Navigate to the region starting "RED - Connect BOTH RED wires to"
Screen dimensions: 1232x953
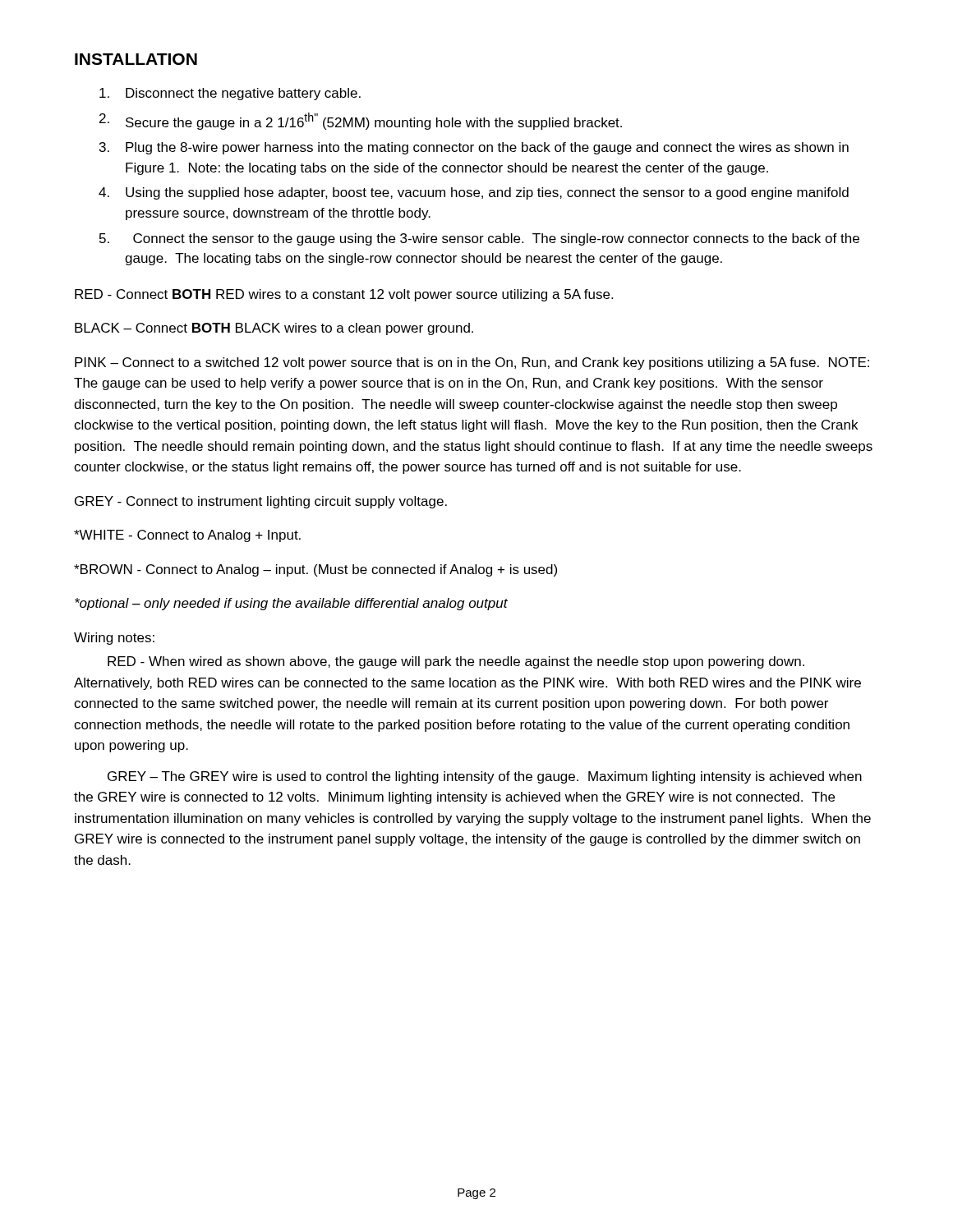(344, 294)
